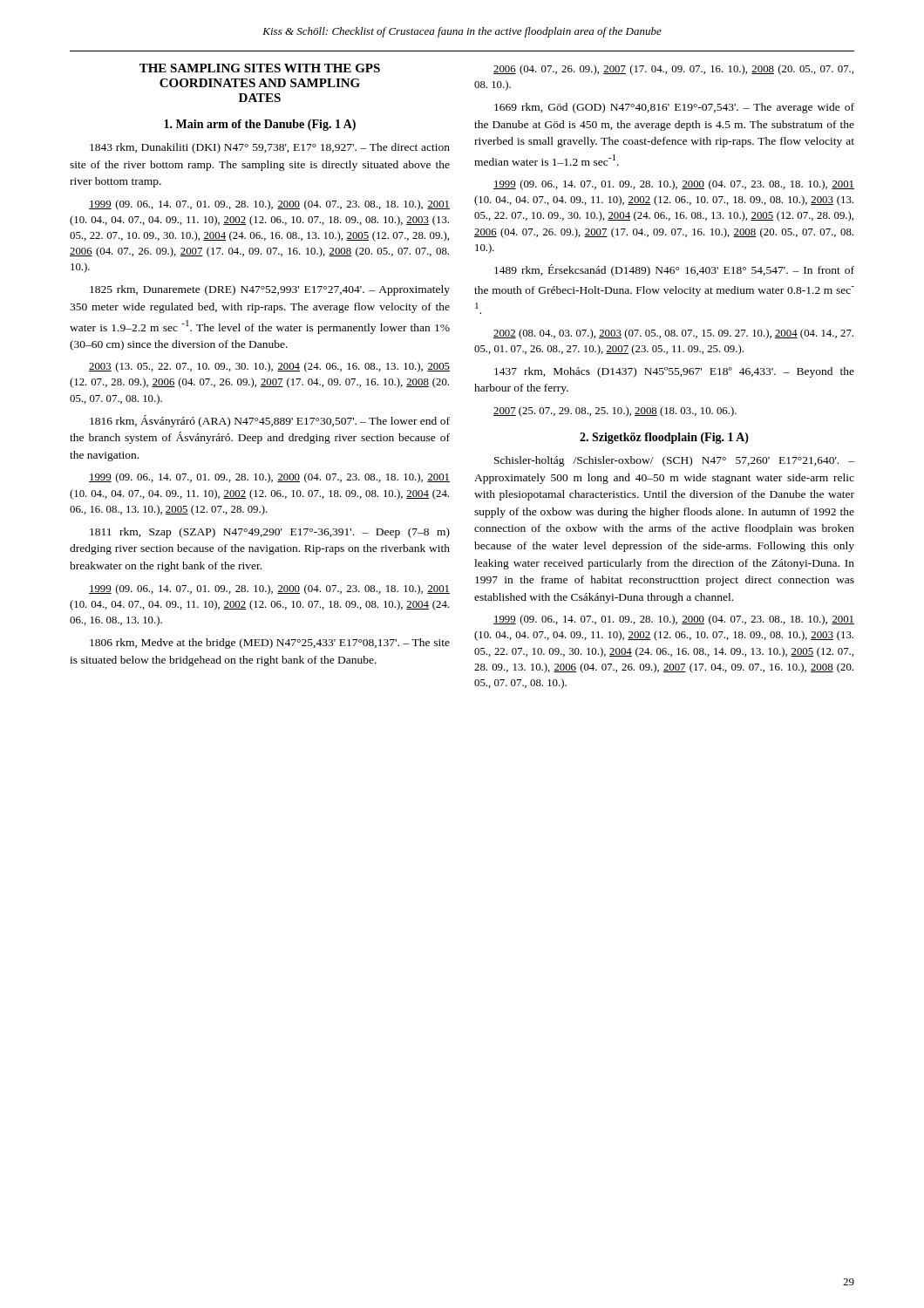This screenshot has width=924, height=1308.
Task: Point to the block beginning "1825 rkm, Dunaremete (DRE) N47°52,993' E17°27,404'. –"
Action: [x=260, y=317]
